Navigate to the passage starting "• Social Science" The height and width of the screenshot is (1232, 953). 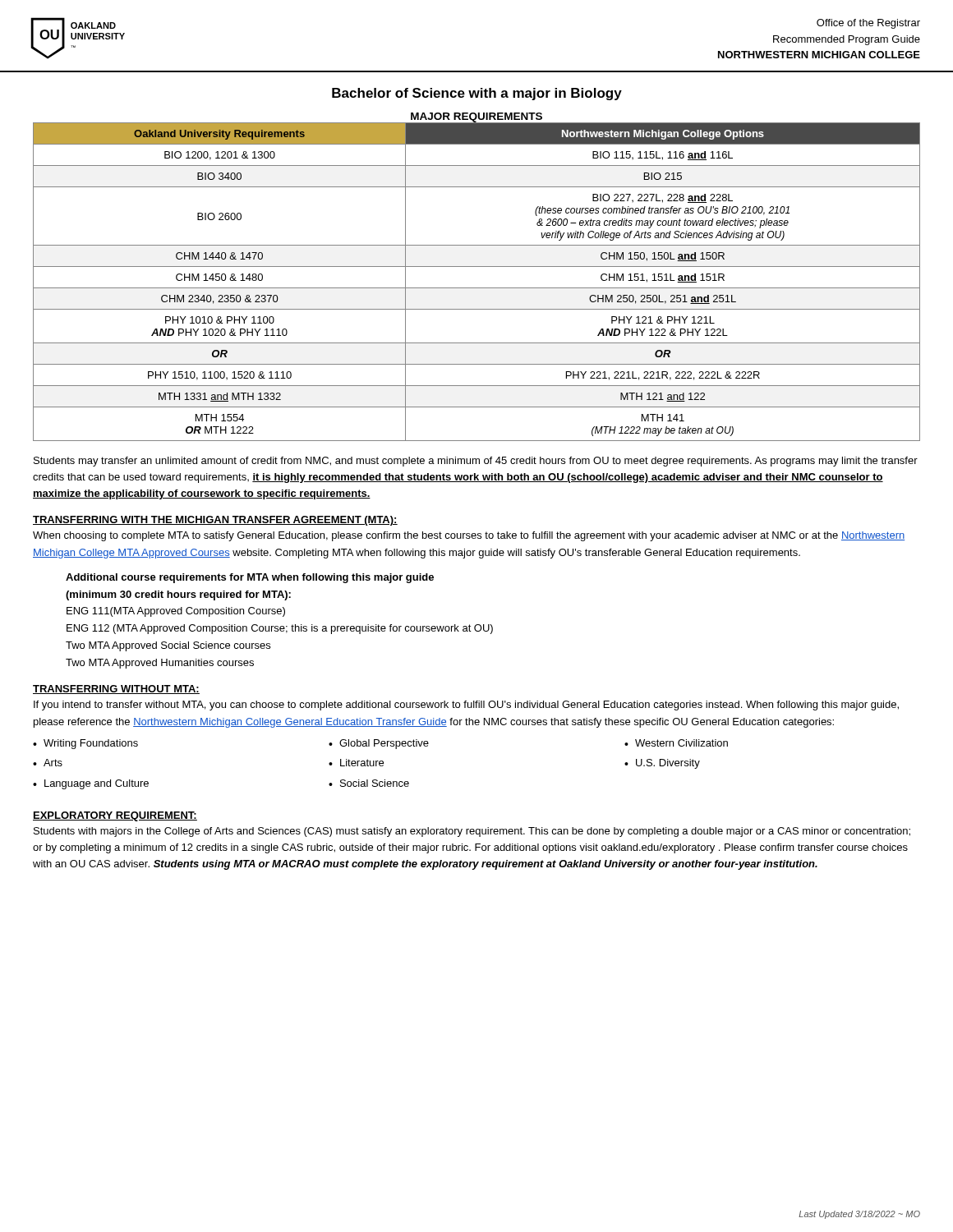369,785
